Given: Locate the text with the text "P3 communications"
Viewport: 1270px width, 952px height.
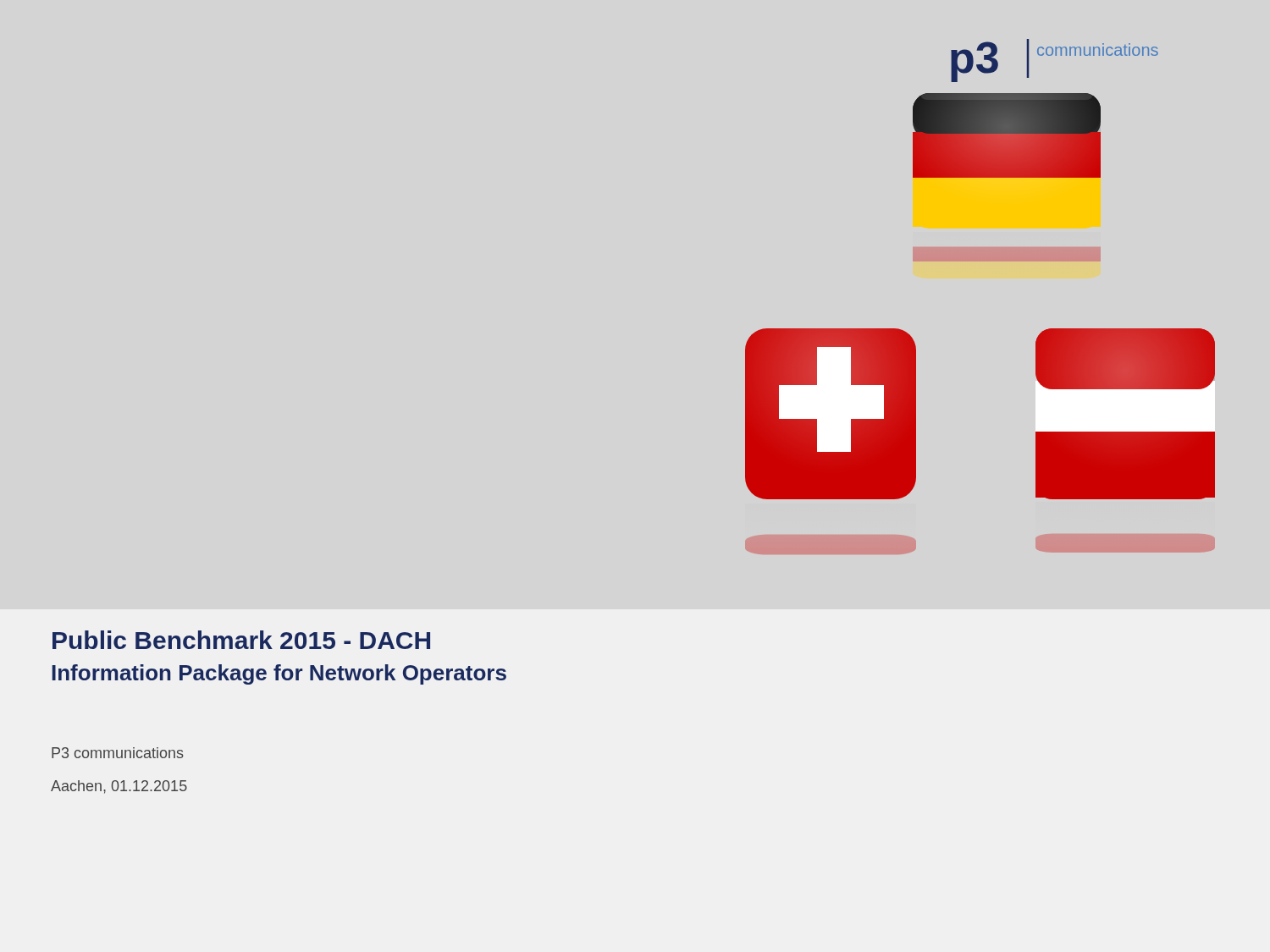Looking at the screenshot, I should pyautogui.click(x=117, y=753).
